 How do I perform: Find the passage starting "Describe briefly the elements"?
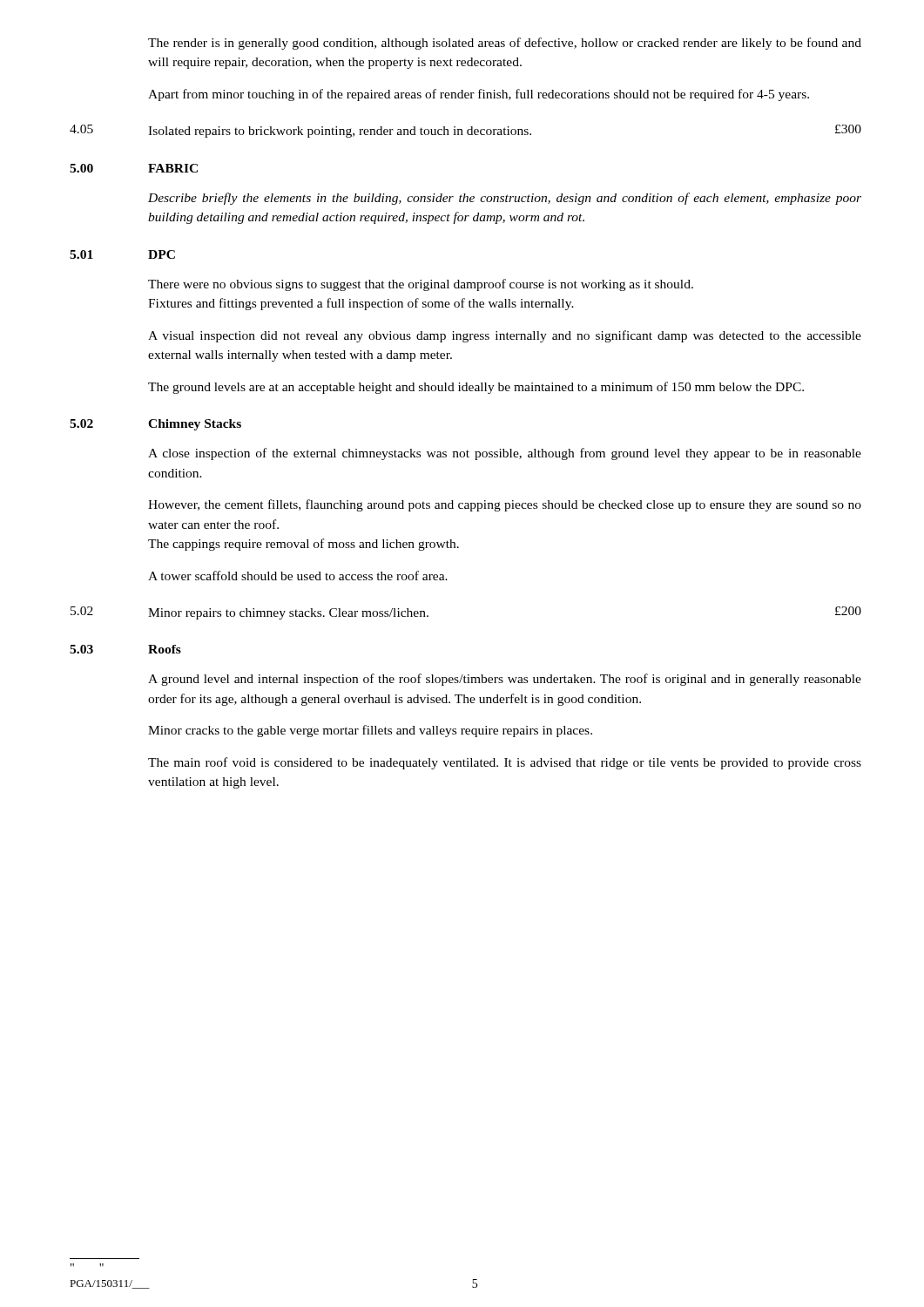pos(505,208)
